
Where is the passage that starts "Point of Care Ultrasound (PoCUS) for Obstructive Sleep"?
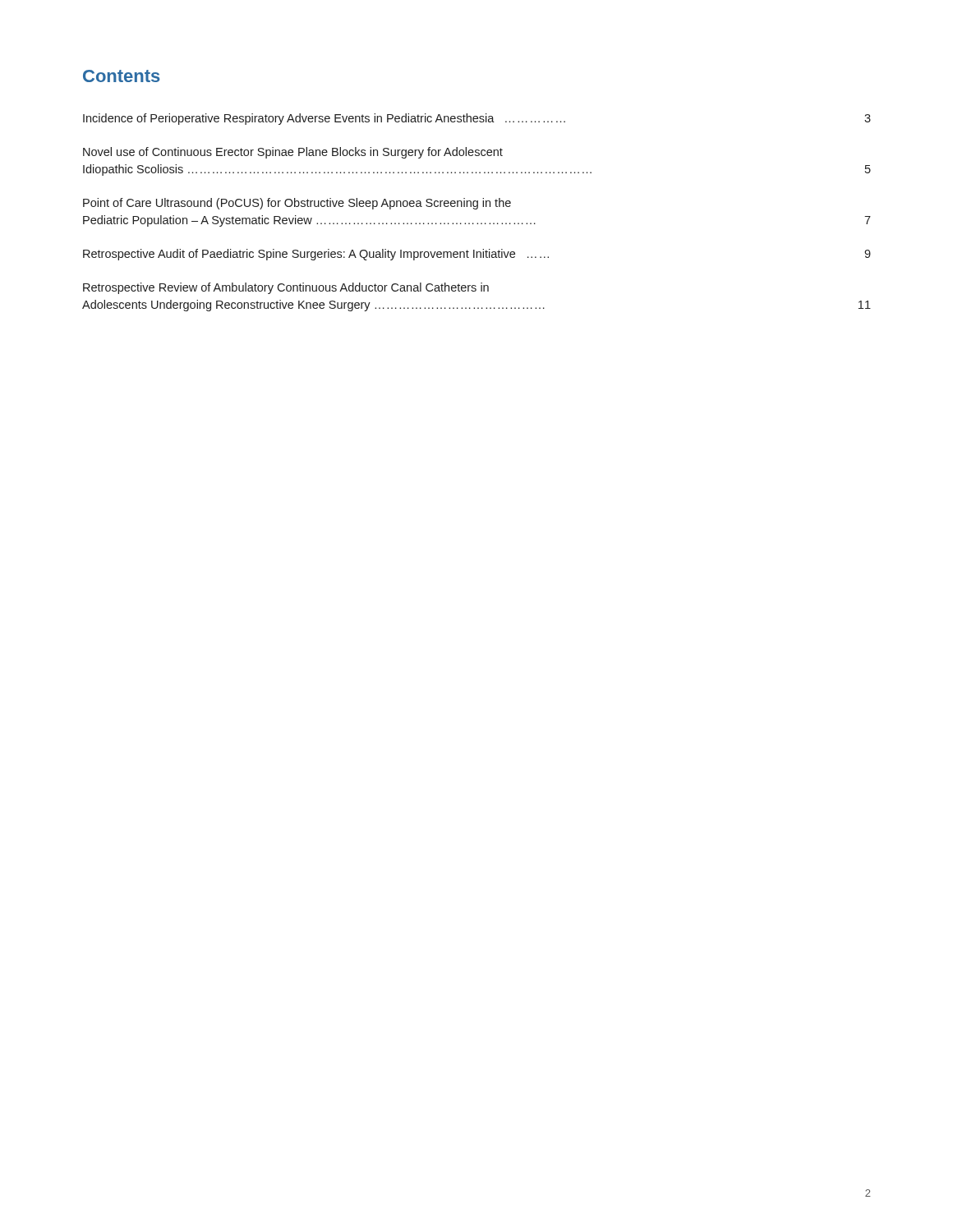[476, 212]
